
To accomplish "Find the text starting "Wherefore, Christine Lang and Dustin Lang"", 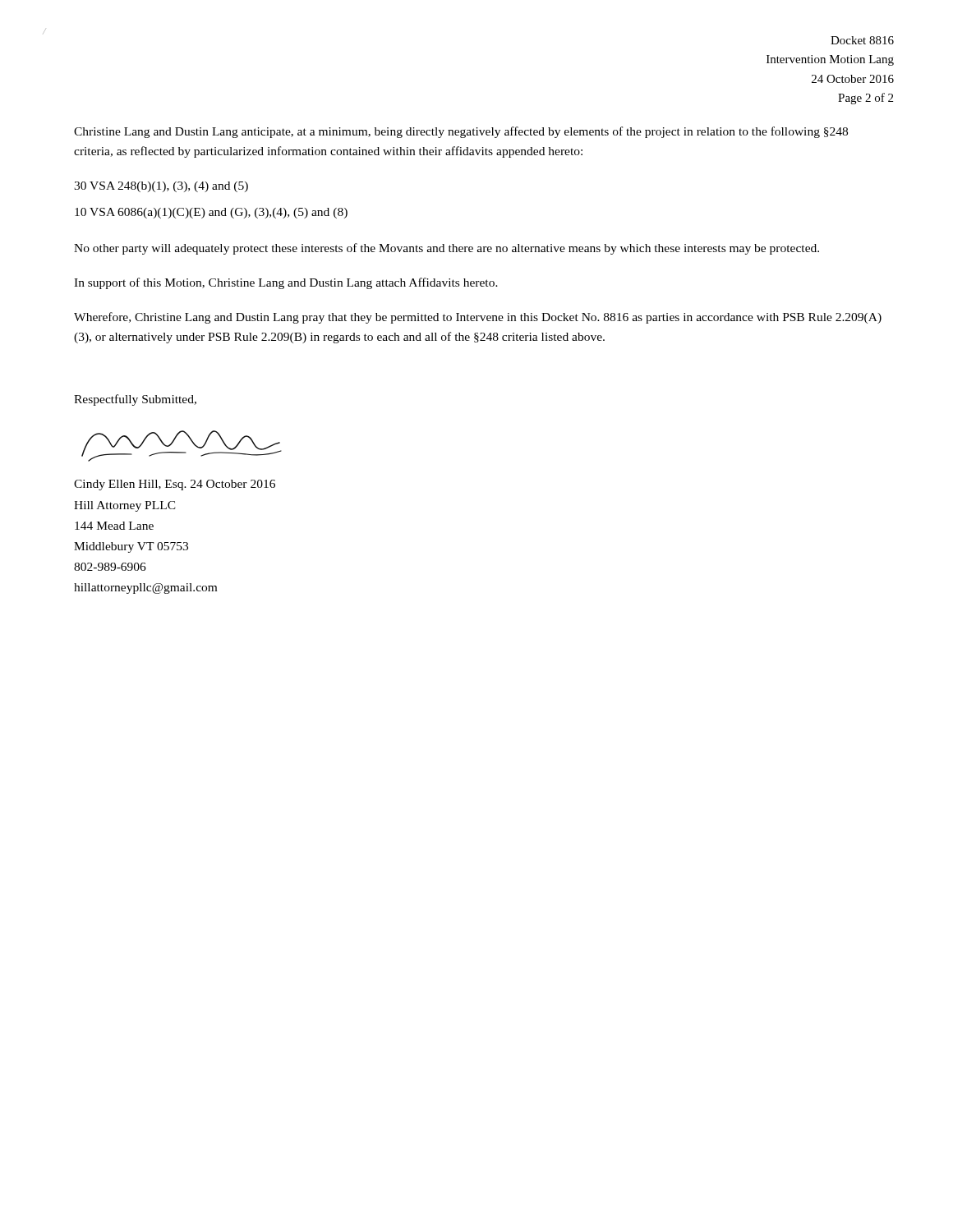I will pyautogui.click(x=478, y=327).
